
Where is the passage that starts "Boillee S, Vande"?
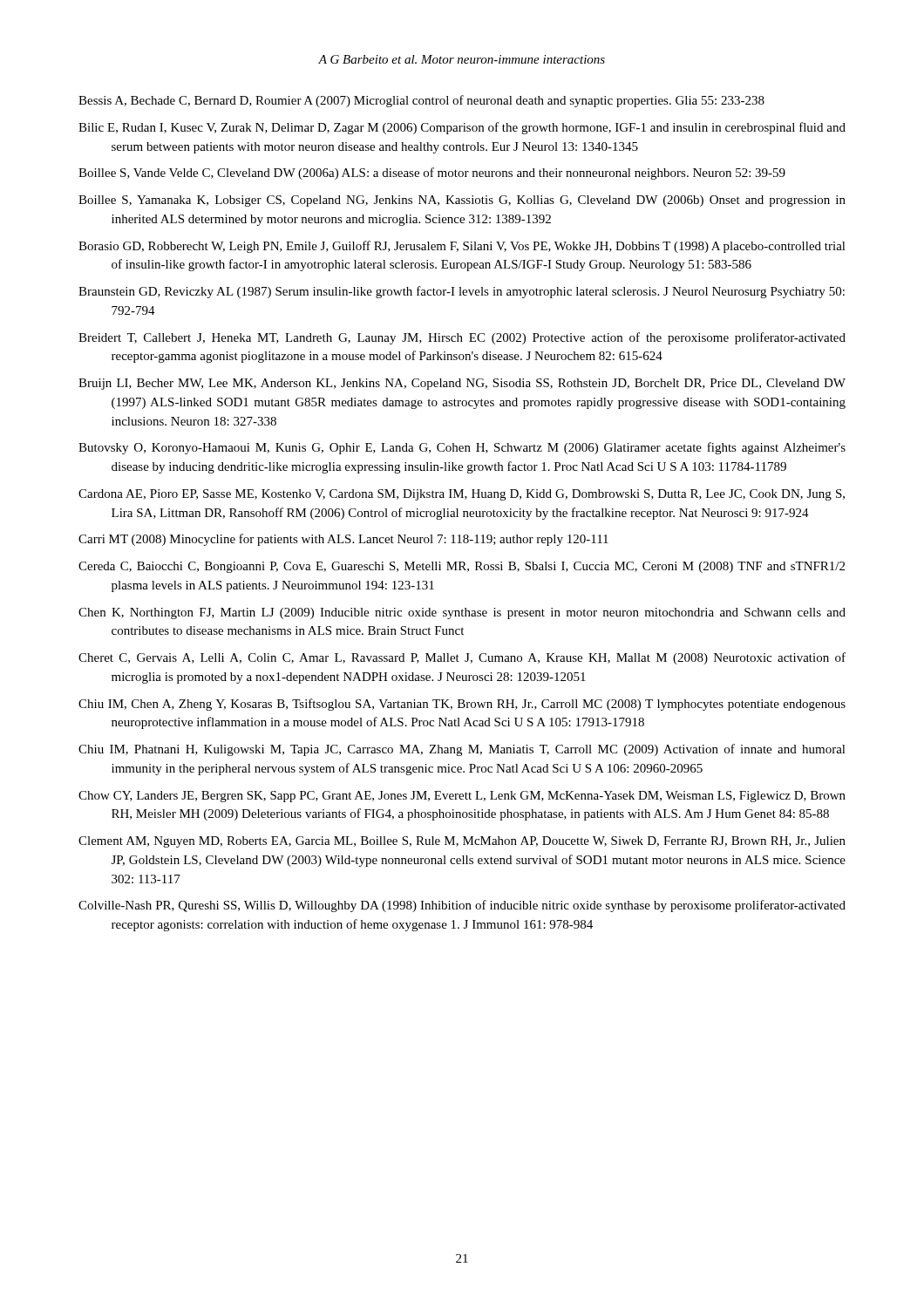[432, 174]
